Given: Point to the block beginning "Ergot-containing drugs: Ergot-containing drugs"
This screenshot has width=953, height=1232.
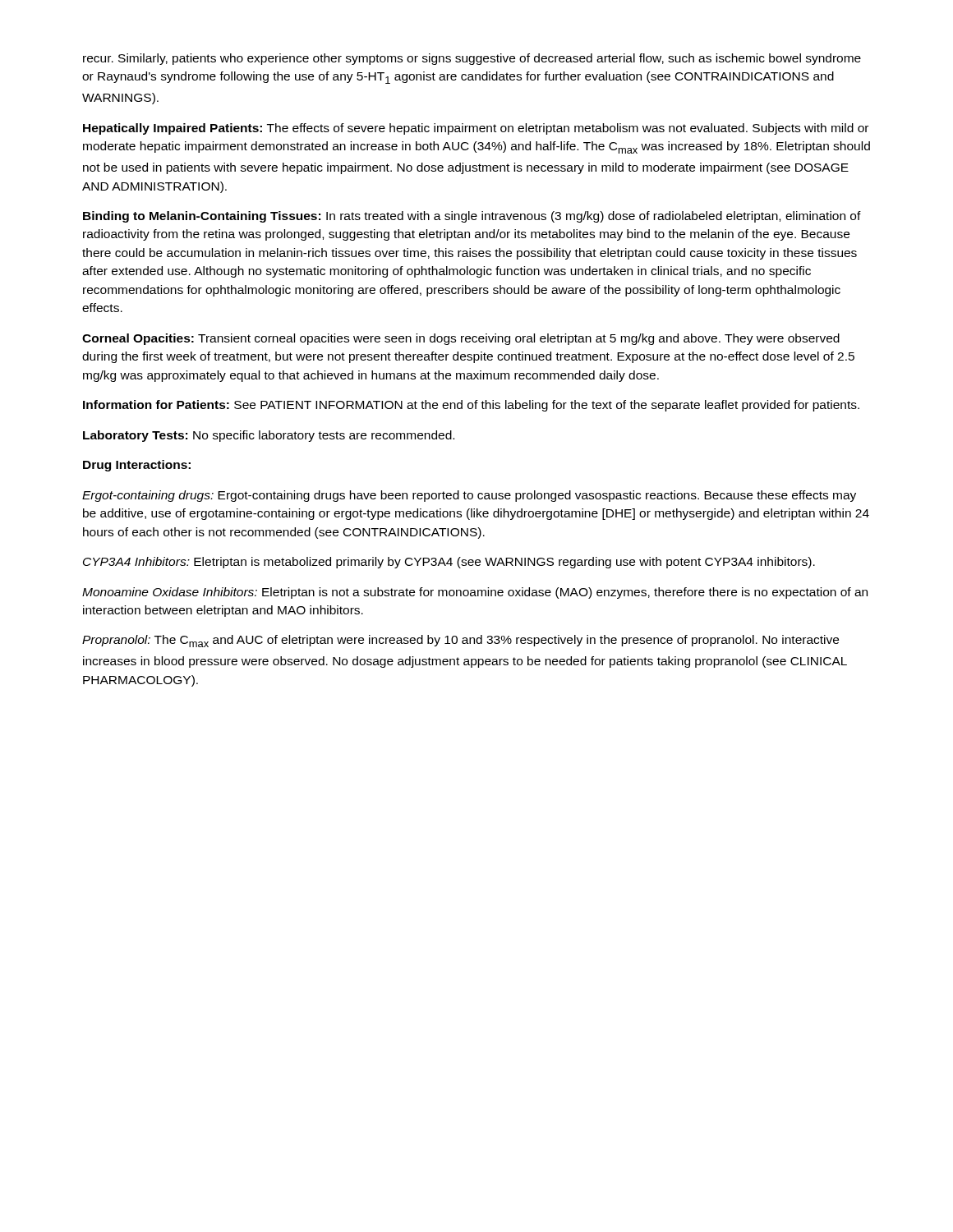Looking at the screenshot, I should click(476, 514).
